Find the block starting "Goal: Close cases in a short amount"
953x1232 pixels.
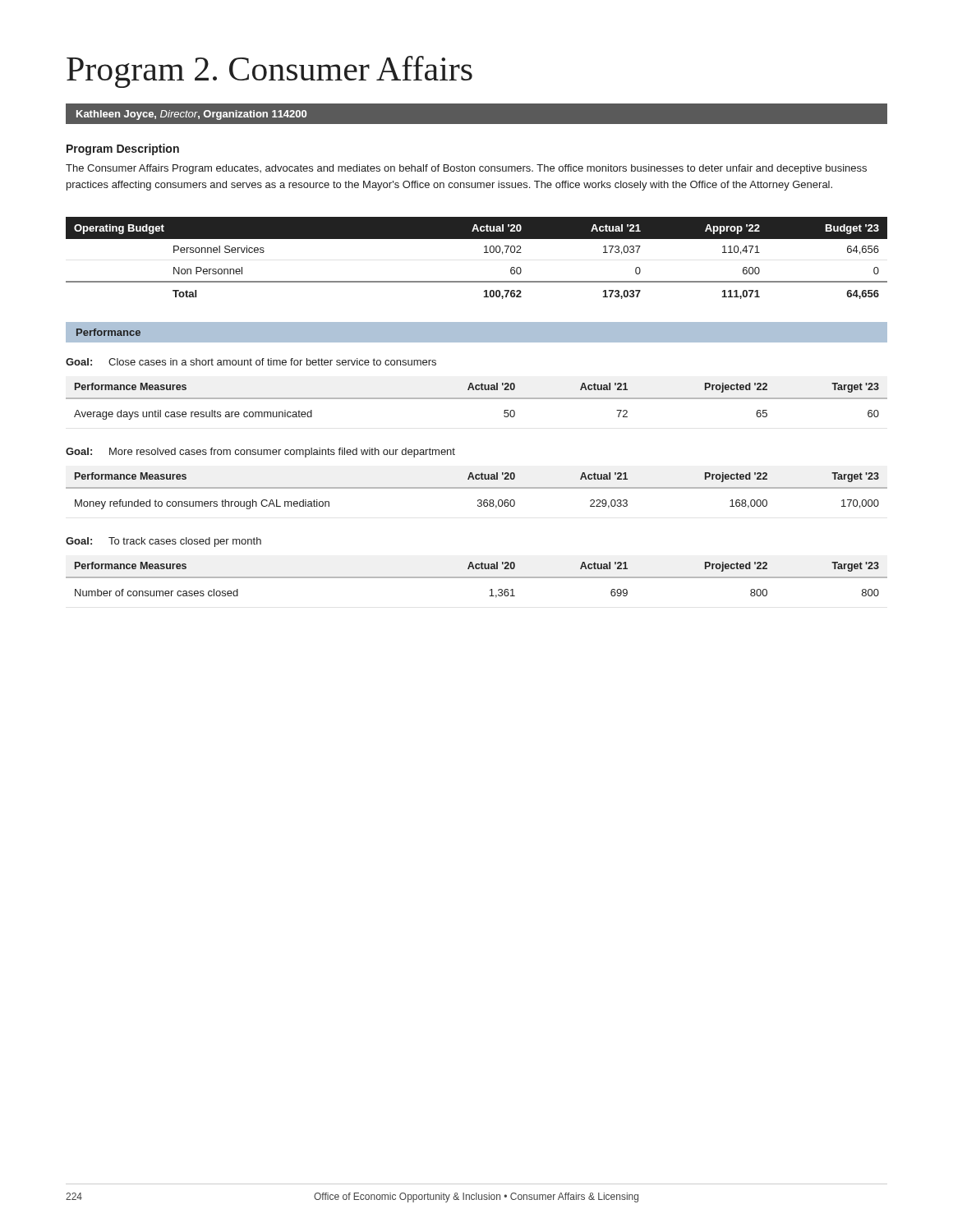click(251, 362)
